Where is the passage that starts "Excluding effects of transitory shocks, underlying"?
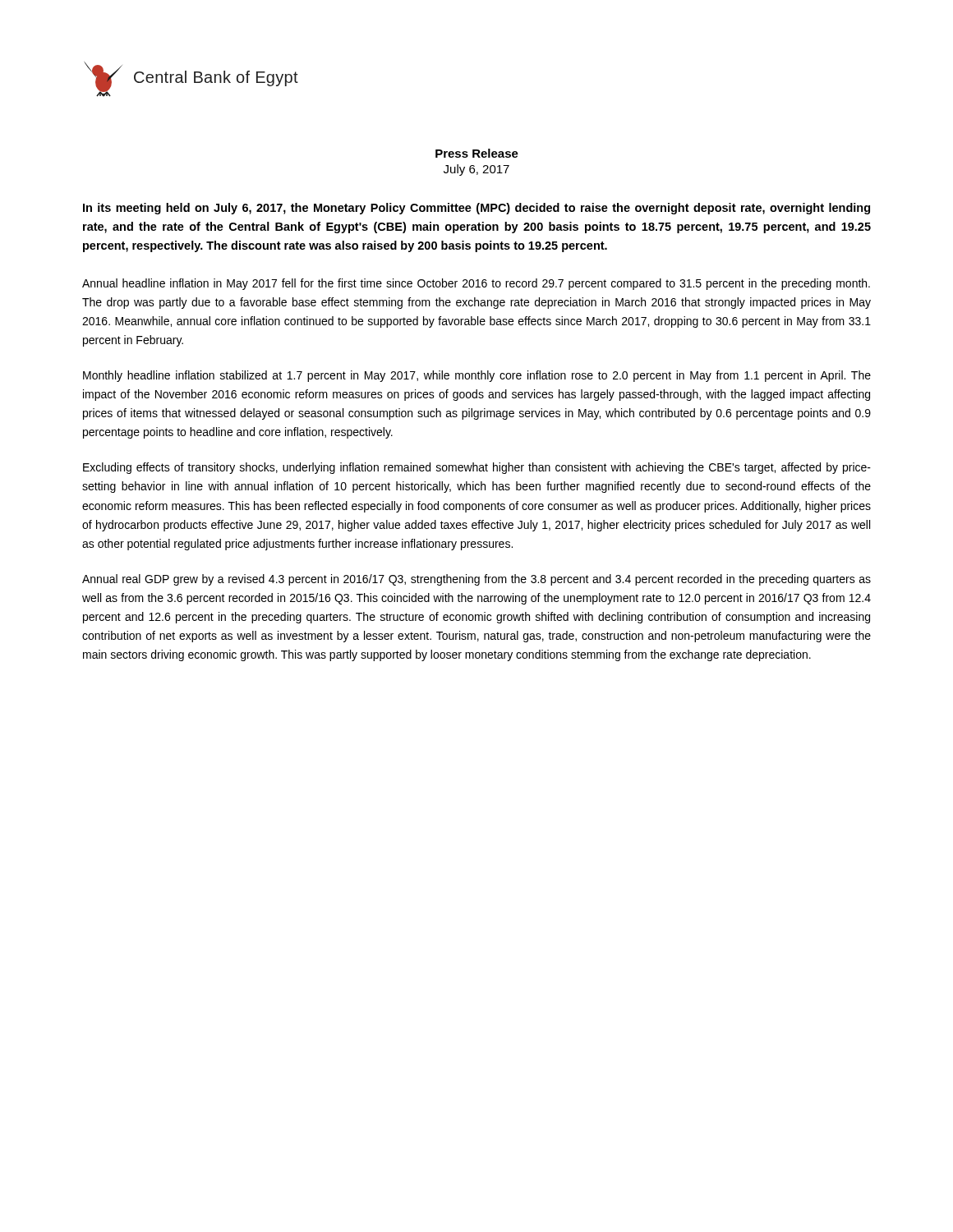The image size is (953, 1232). click(x=476, y=506)
